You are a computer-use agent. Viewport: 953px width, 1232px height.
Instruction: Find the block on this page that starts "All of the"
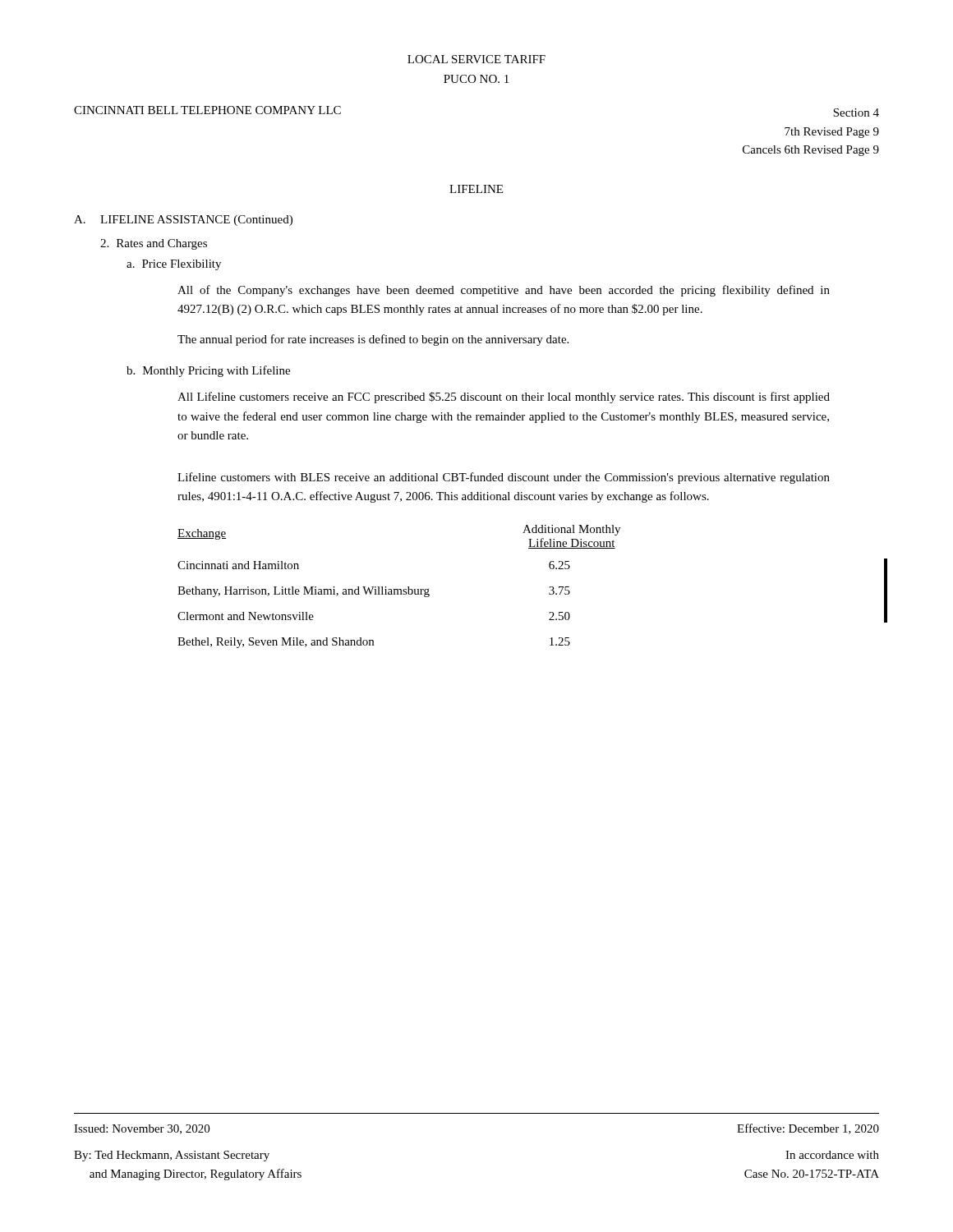[x=504, y=299]
